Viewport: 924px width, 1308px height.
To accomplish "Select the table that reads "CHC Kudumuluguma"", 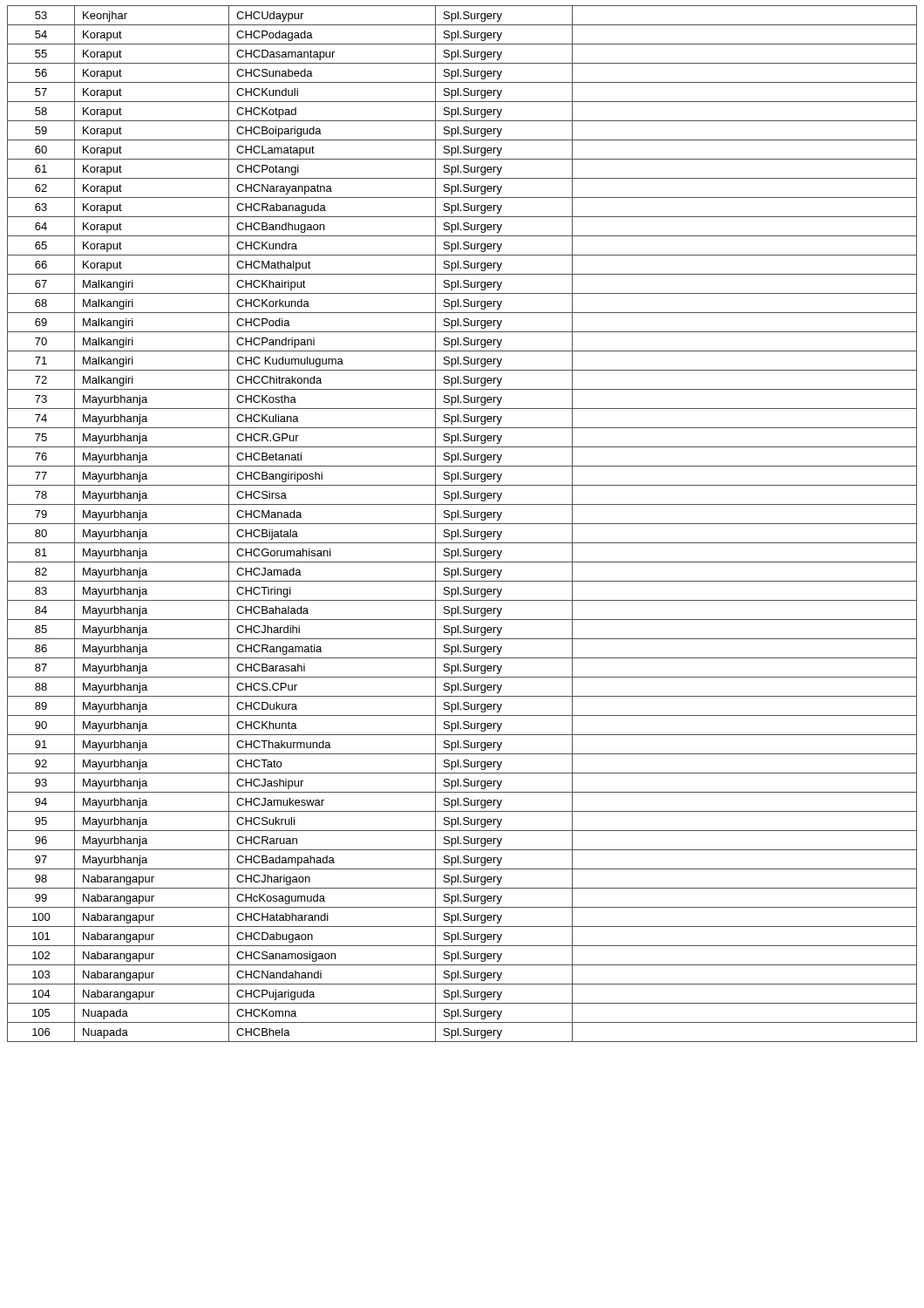I will [x=462, y=654].
